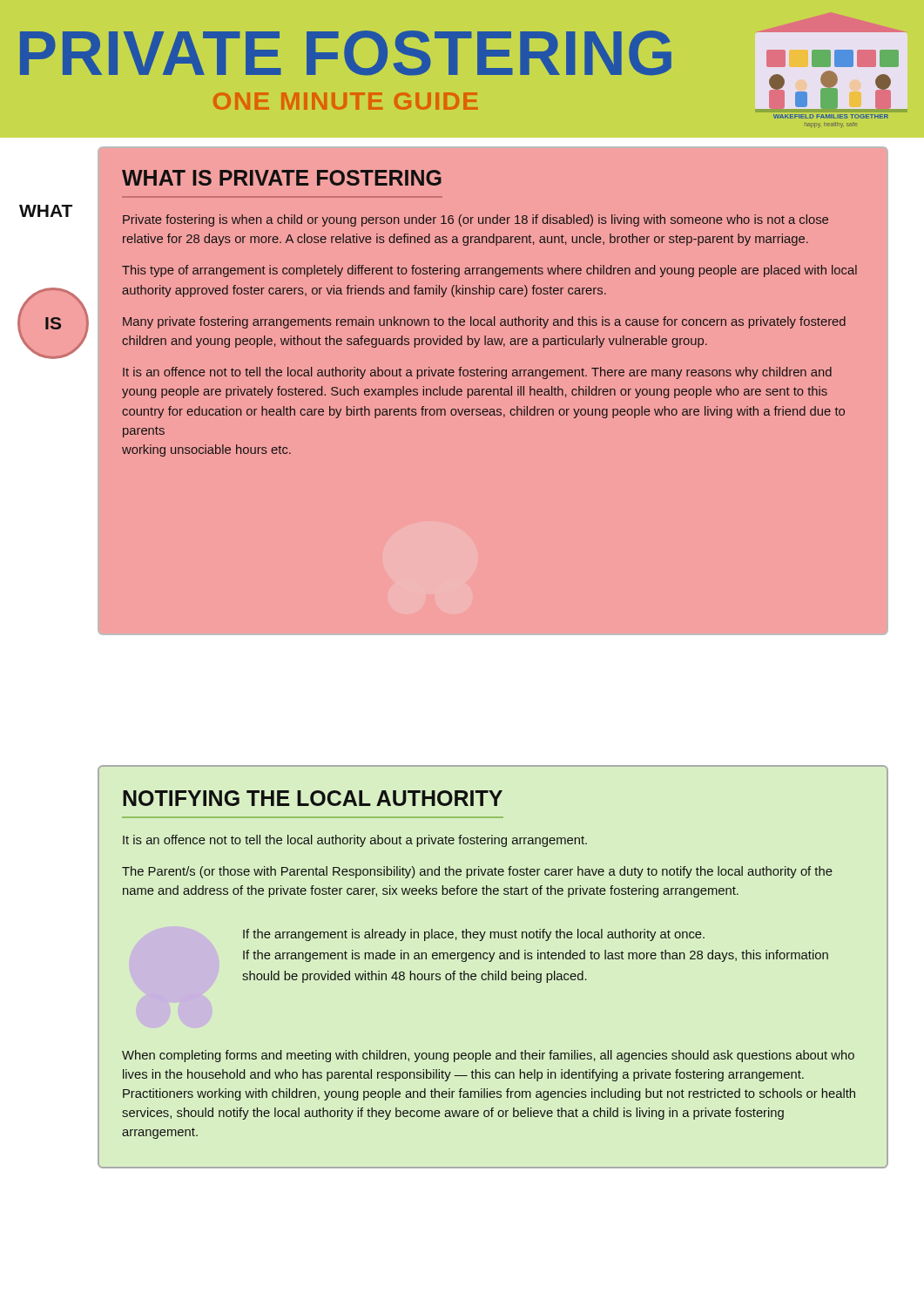
Task: Find the section header that says "ONE MINUTE GUIDE"
Action: (x=346, y=101)
